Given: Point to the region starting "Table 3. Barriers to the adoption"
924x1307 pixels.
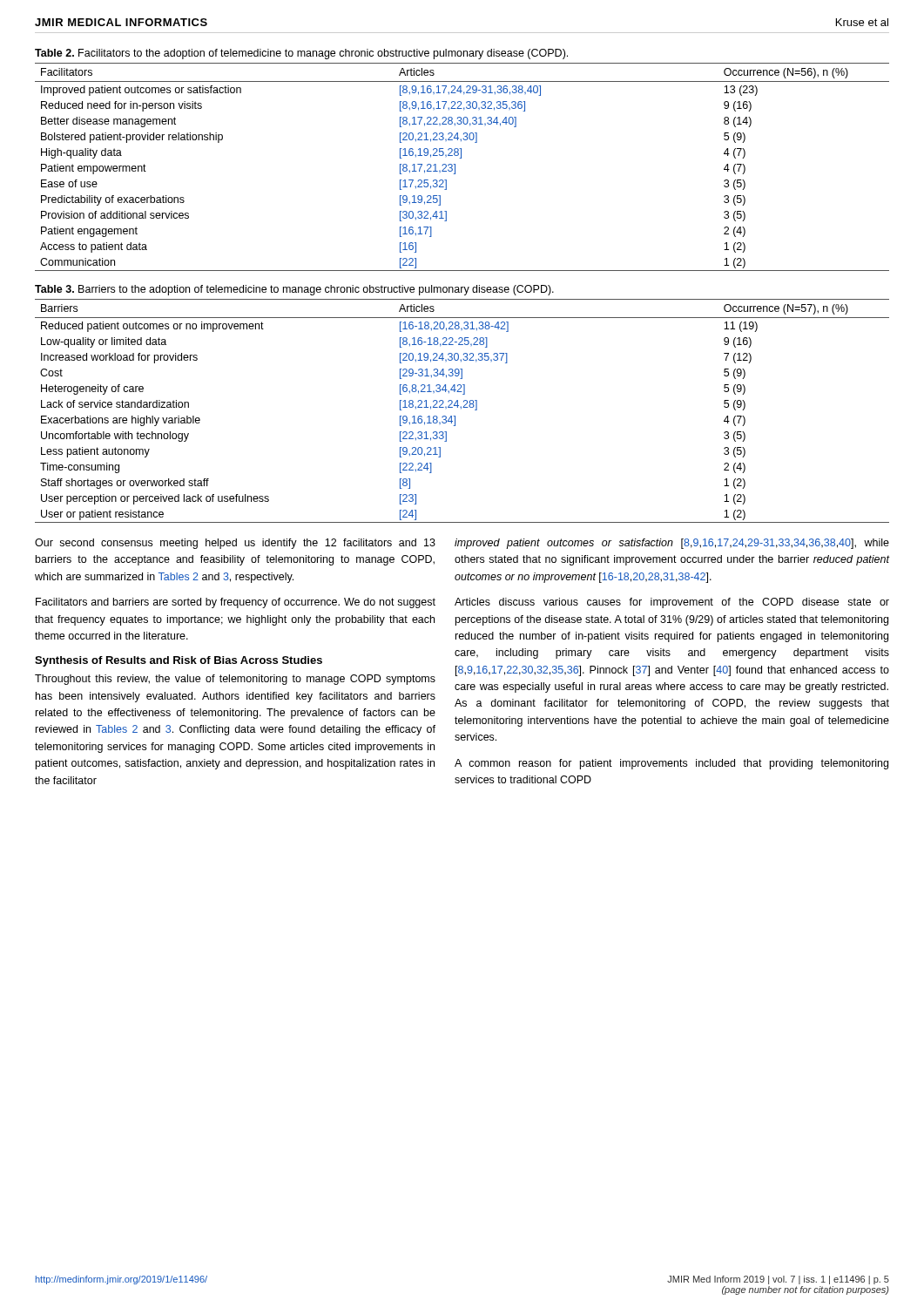Looking at the screenshot, I should click(x=295, y=289).
